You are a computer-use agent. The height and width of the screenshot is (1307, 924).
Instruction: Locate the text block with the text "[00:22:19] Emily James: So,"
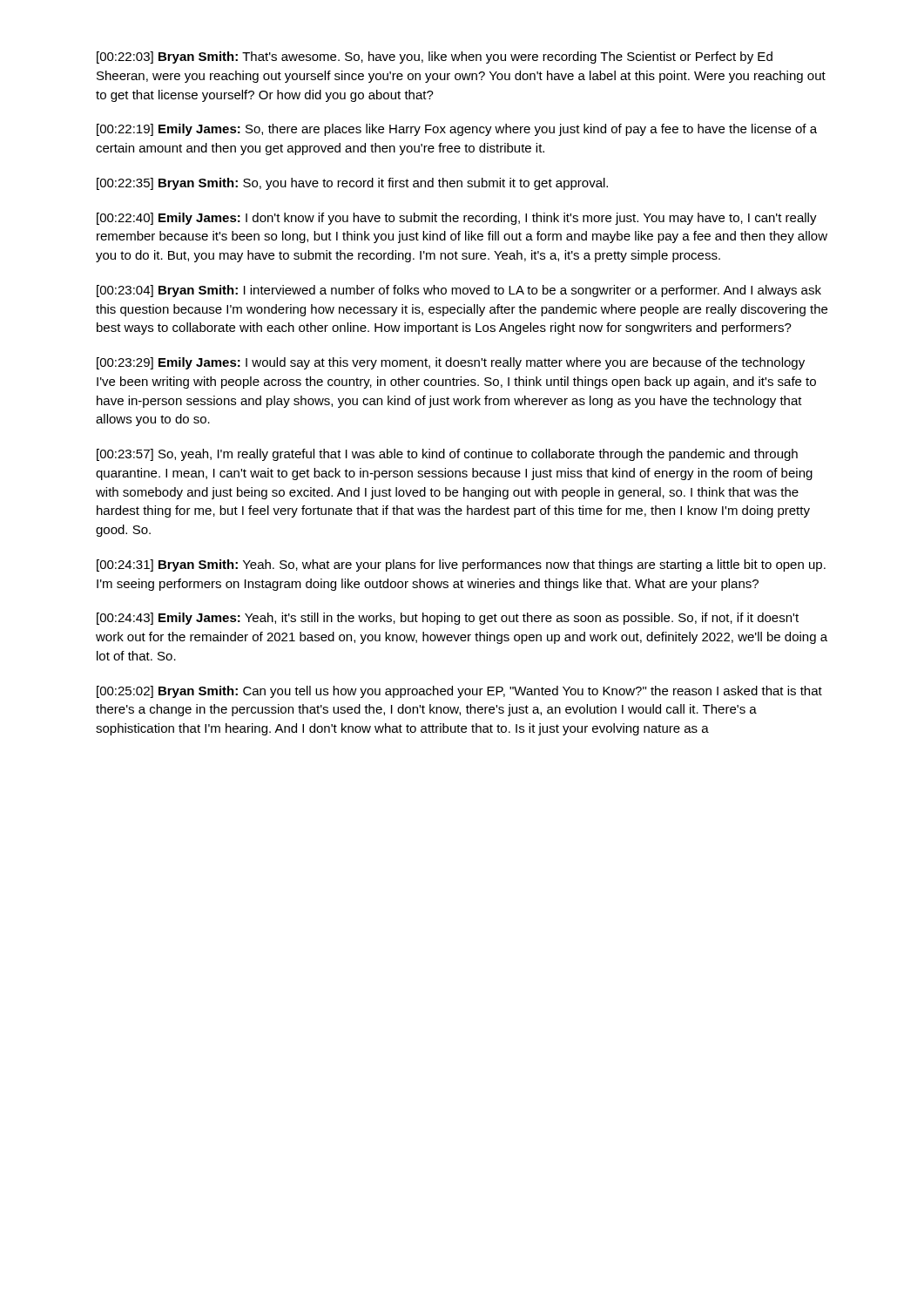tap(456, 138)
